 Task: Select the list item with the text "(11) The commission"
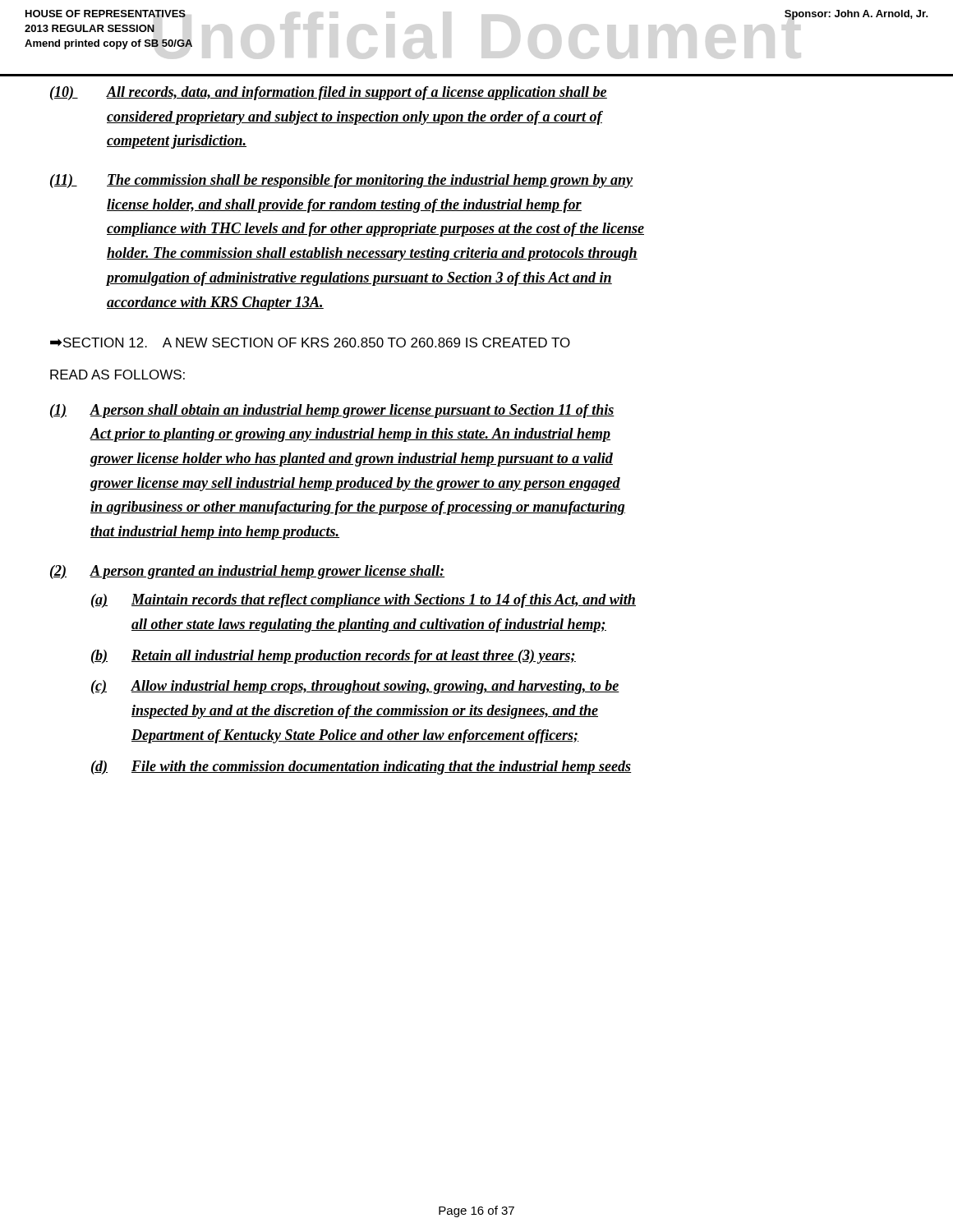[x=476, y=242]
